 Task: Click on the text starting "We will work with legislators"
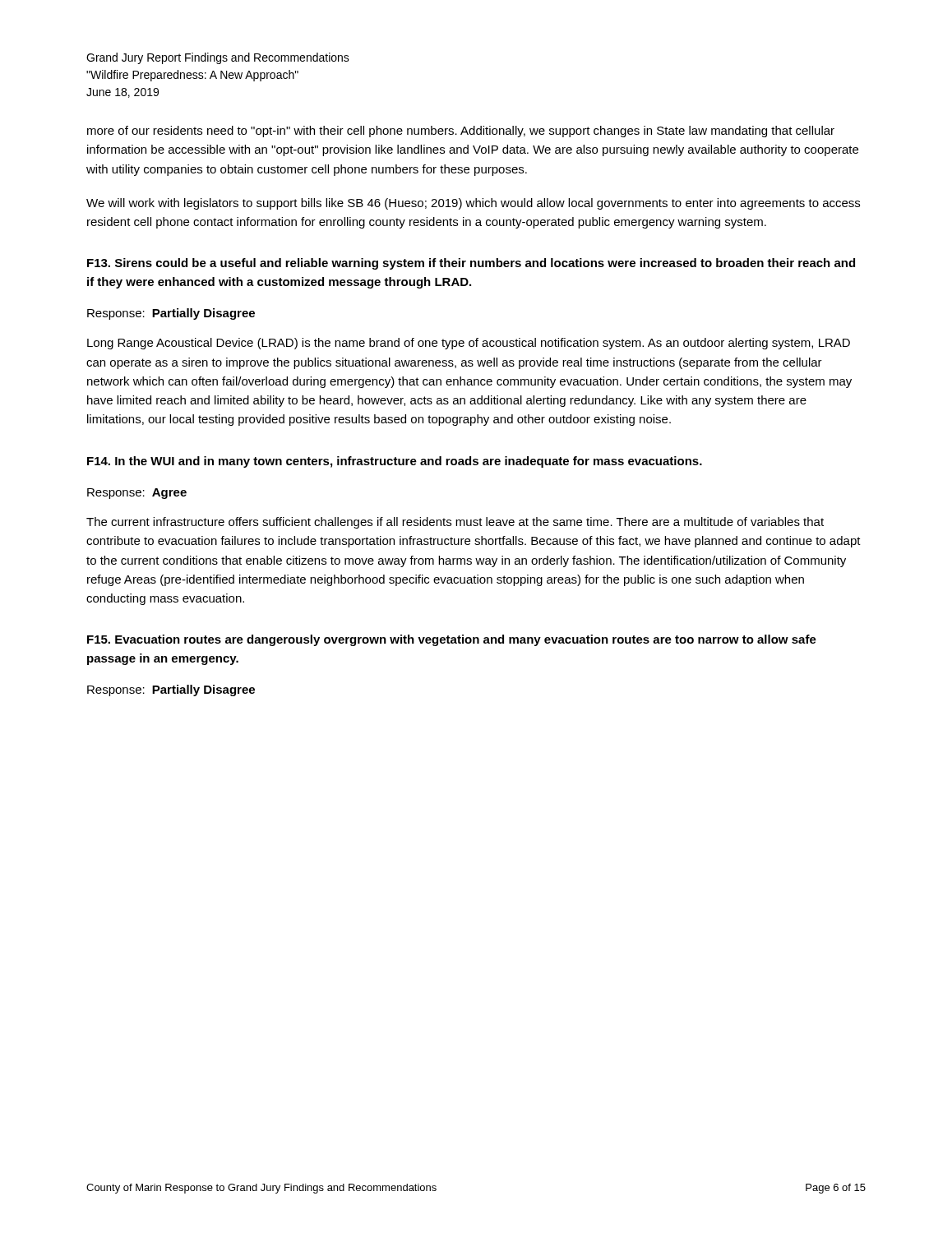(473, 212)
